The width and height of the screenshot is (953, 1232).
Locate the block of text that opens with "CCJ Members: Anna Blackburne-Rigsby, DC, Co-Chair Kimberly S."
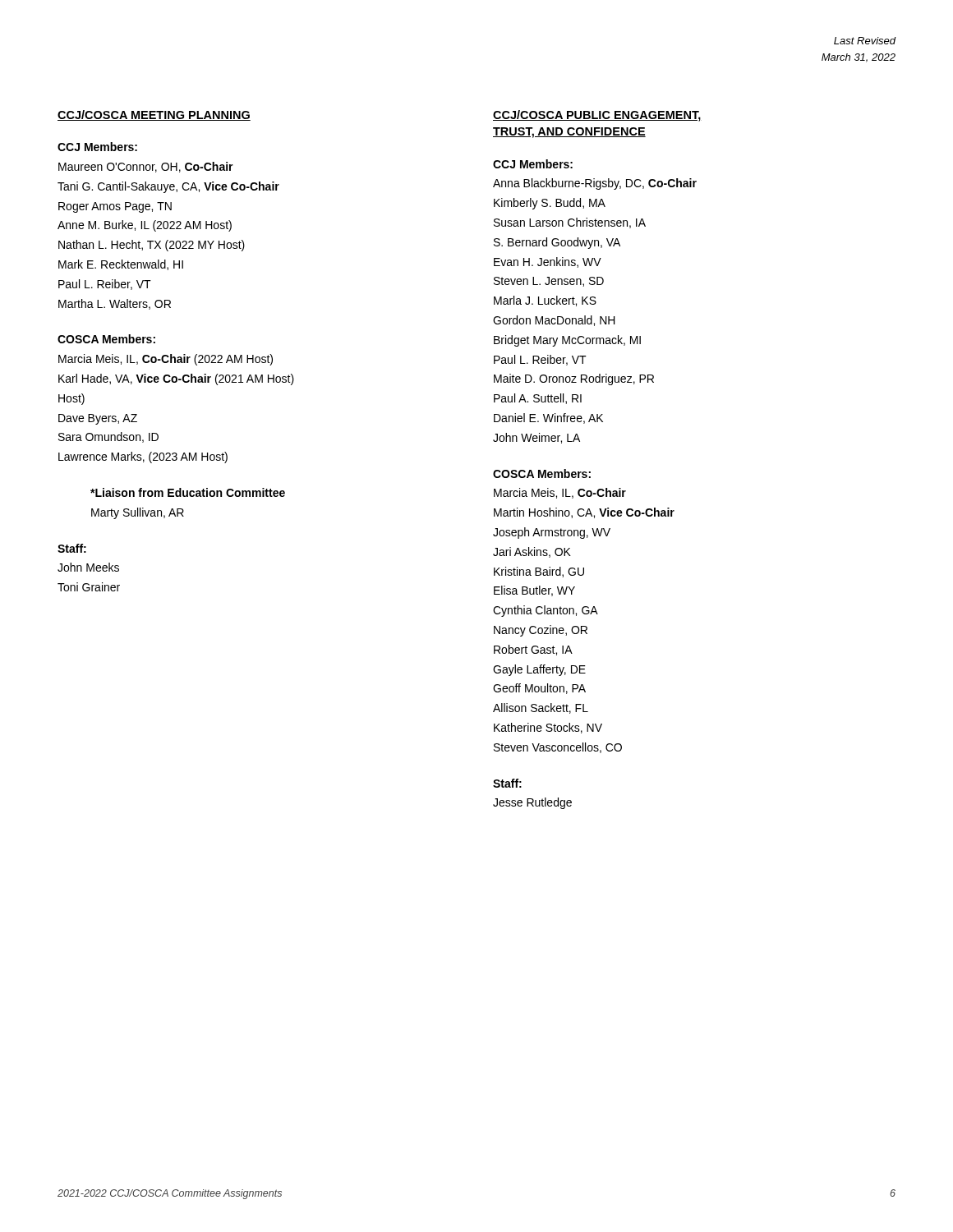[x=533, y=164]
